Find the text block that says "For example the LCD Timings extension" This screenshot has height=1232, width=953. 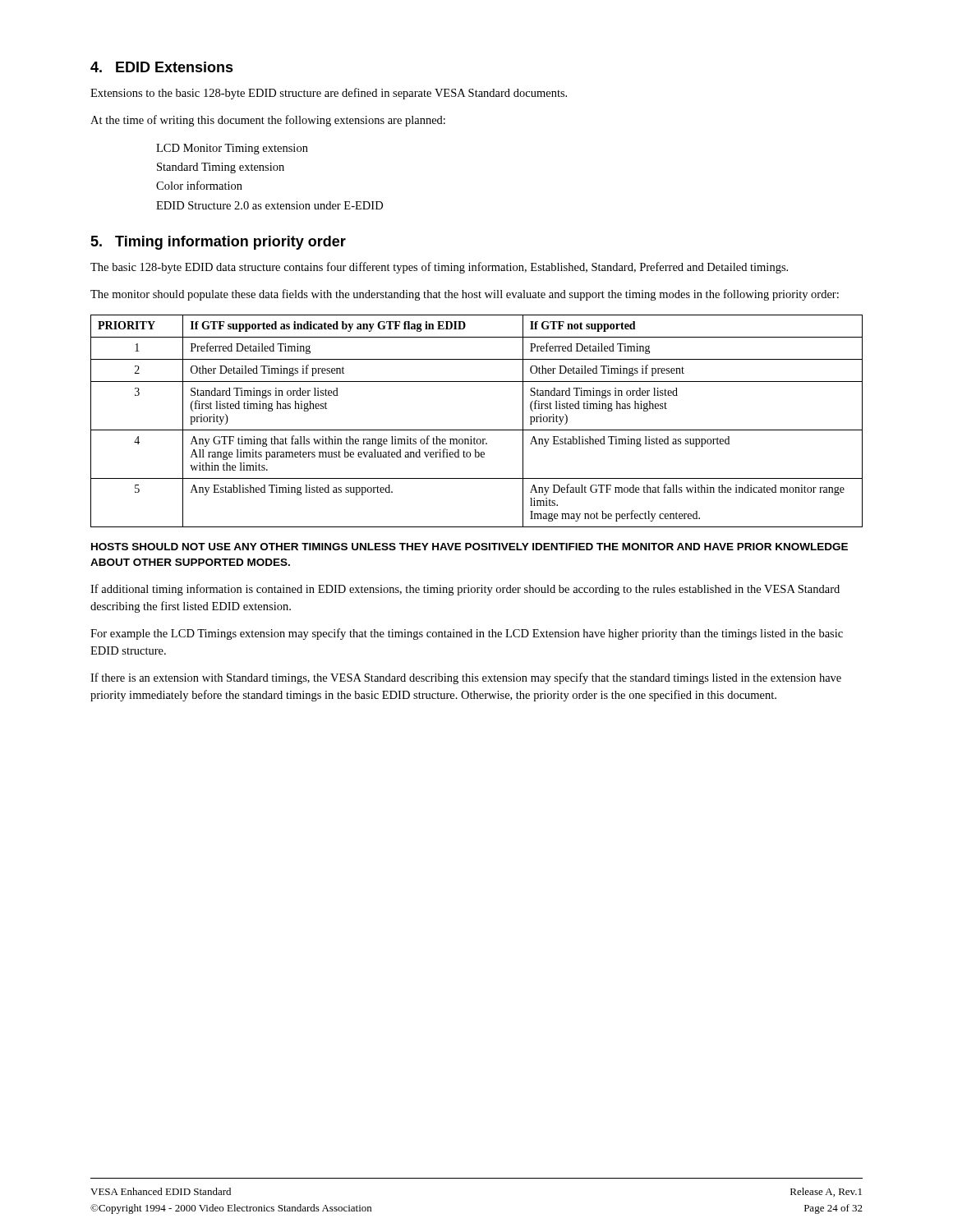pyautogui.click(x=476, y=642)
